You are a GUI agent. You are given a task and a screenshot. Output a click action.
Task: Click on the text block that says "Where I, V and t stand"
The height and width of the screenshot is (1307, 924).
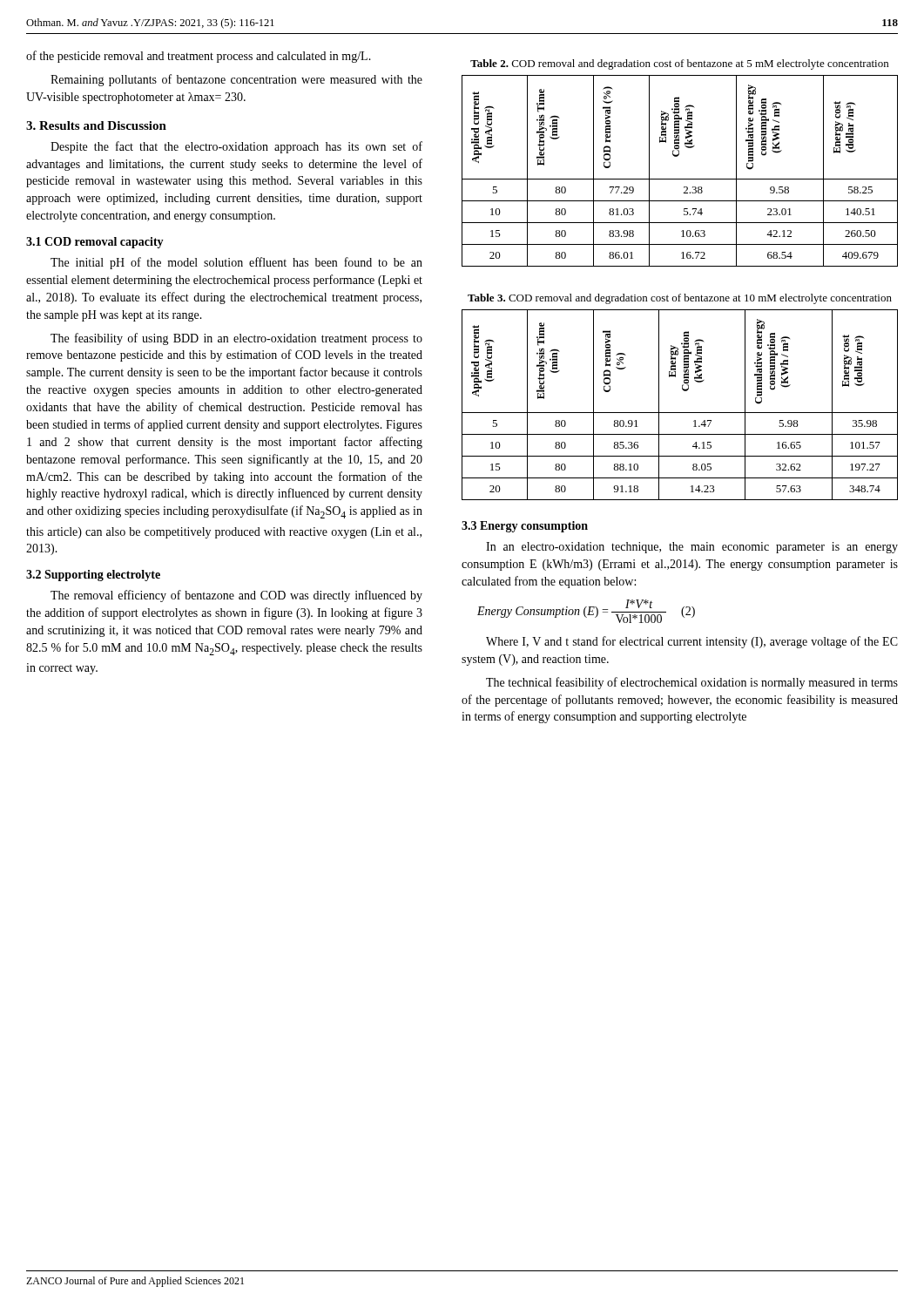[680, 680]
